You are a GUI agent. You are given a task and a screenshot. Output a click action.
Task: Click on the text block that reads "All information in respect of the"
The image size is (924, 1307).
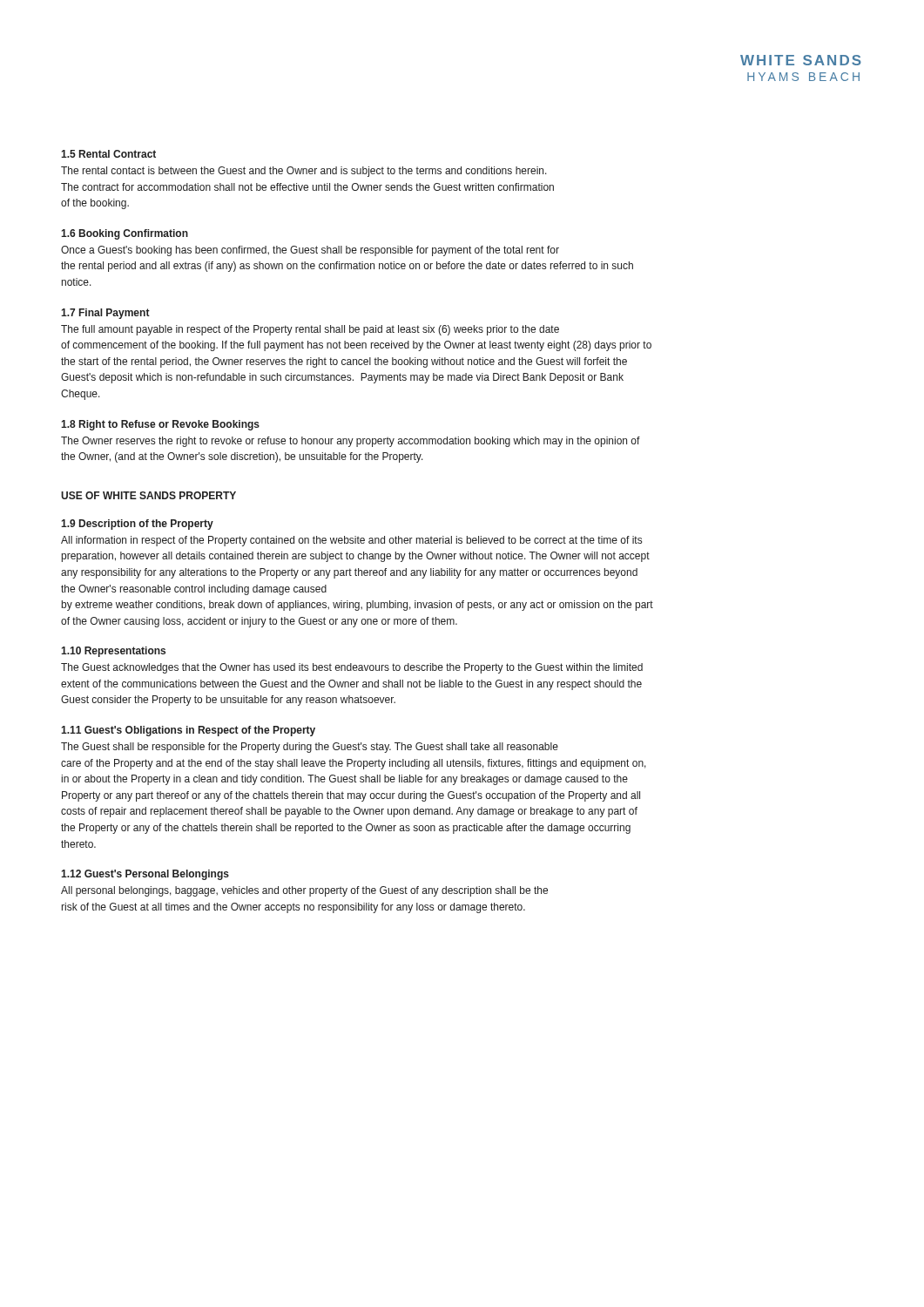[357, 581]
